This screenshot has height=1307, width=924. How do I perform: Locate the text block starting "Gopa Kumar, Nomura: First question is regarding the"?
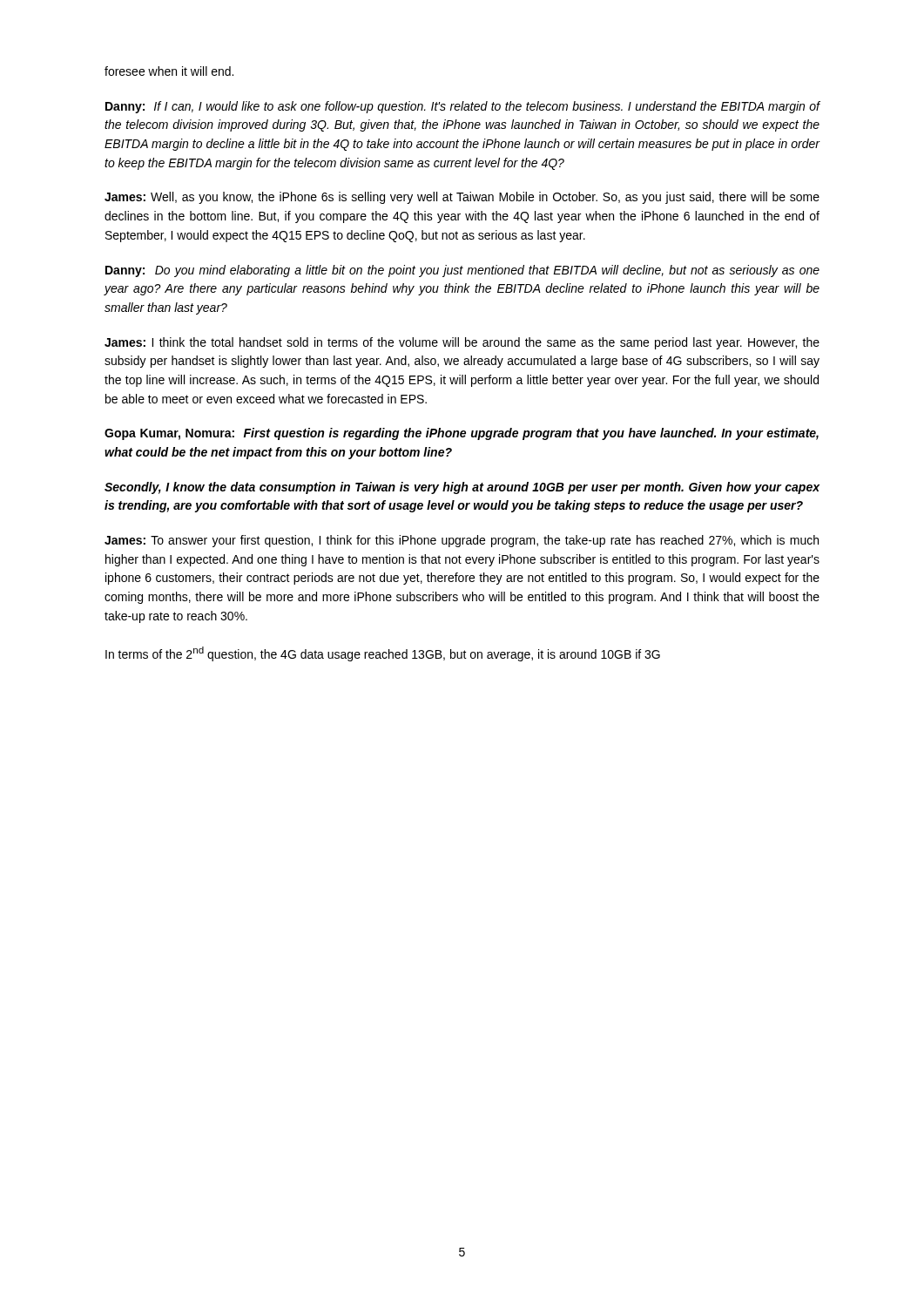(x=462, y=443)
